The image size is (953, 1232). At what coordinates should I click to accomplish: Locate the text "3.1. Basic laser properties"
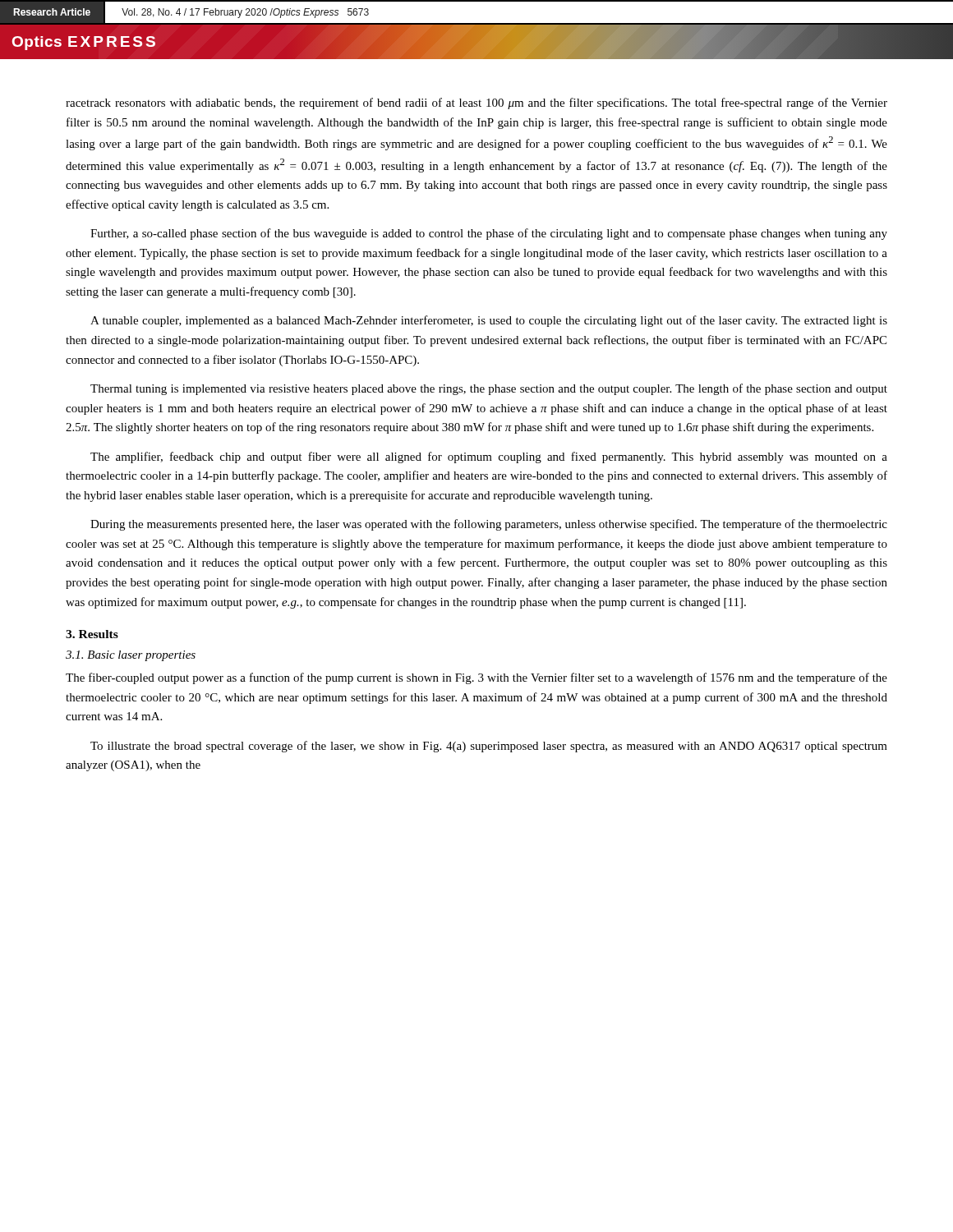131,655
